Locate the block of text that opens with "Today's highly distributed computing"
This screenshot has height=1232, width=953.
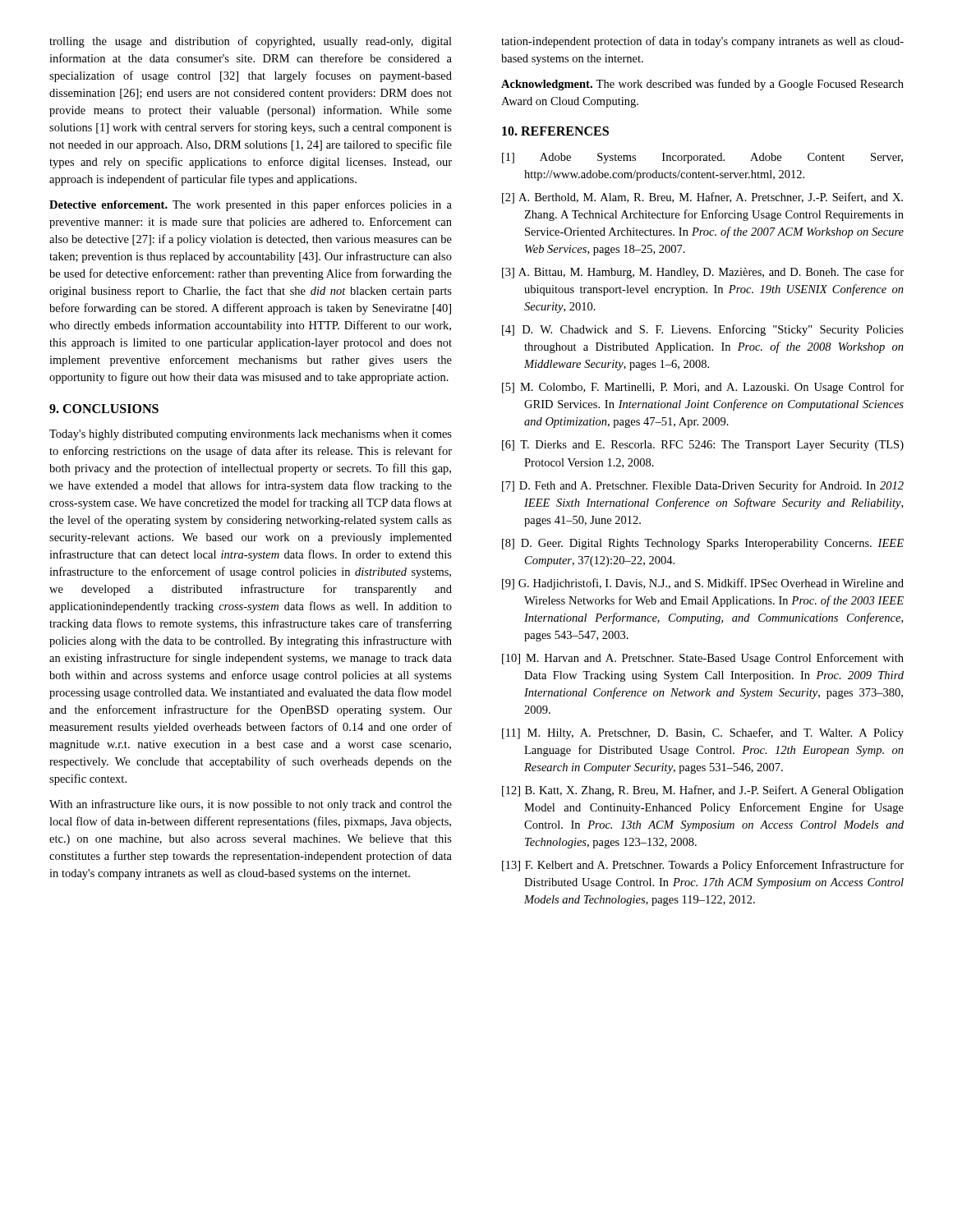tap(251, 606)
